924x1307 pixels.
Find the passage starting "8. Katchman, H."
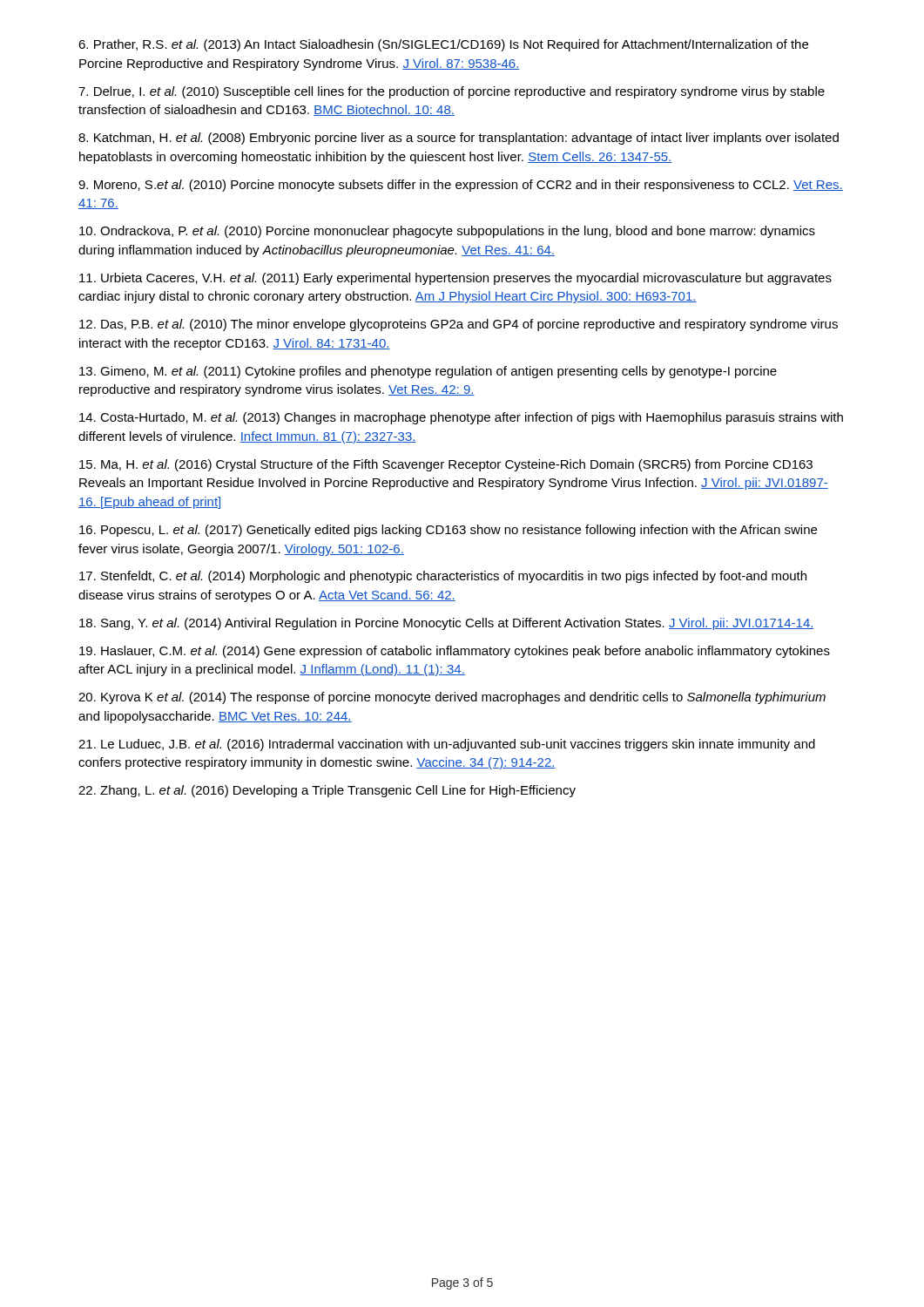[459, 147]
